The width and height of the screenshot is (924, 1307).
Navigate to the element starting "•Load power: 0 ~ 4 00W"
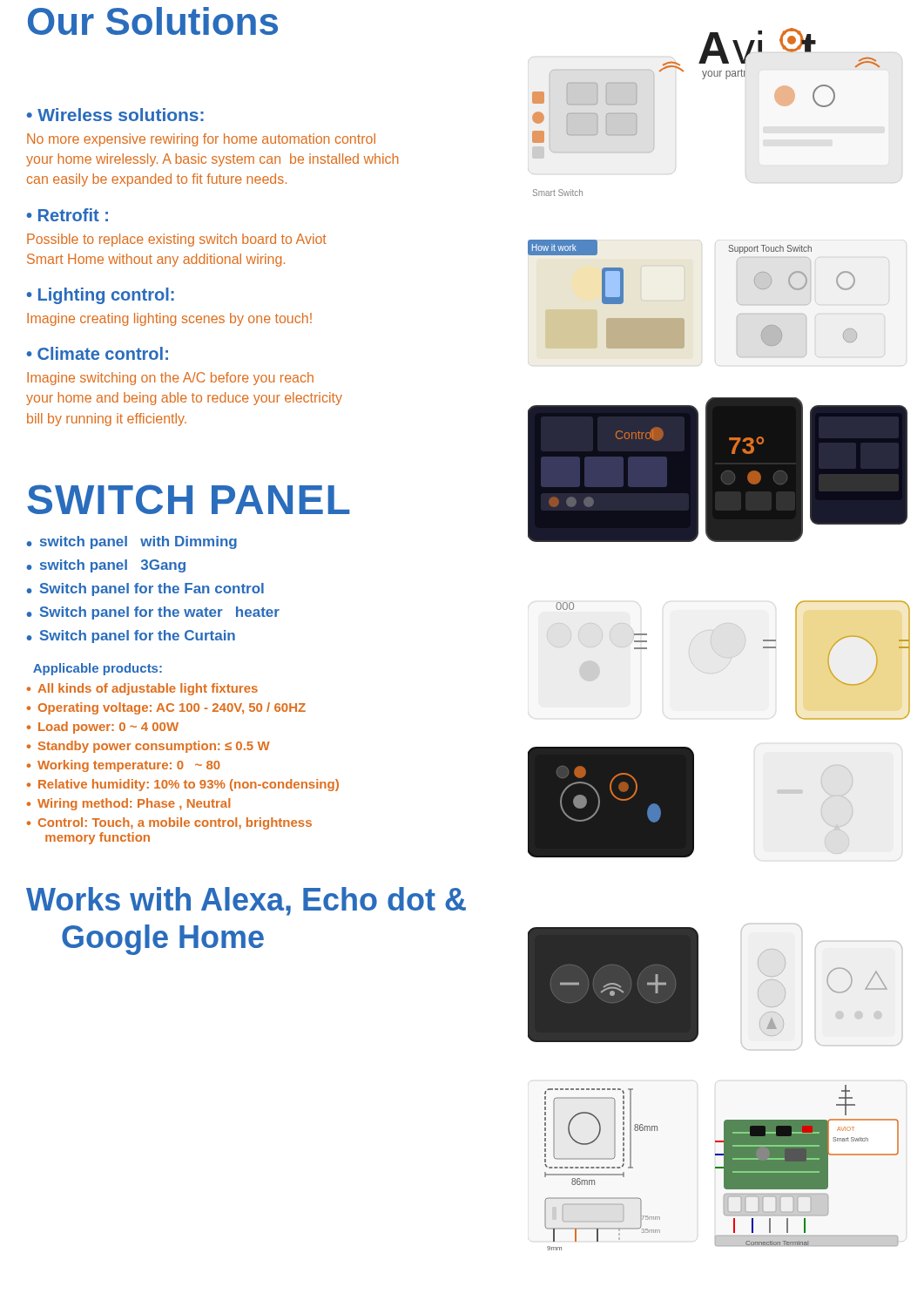pos(102,728)
